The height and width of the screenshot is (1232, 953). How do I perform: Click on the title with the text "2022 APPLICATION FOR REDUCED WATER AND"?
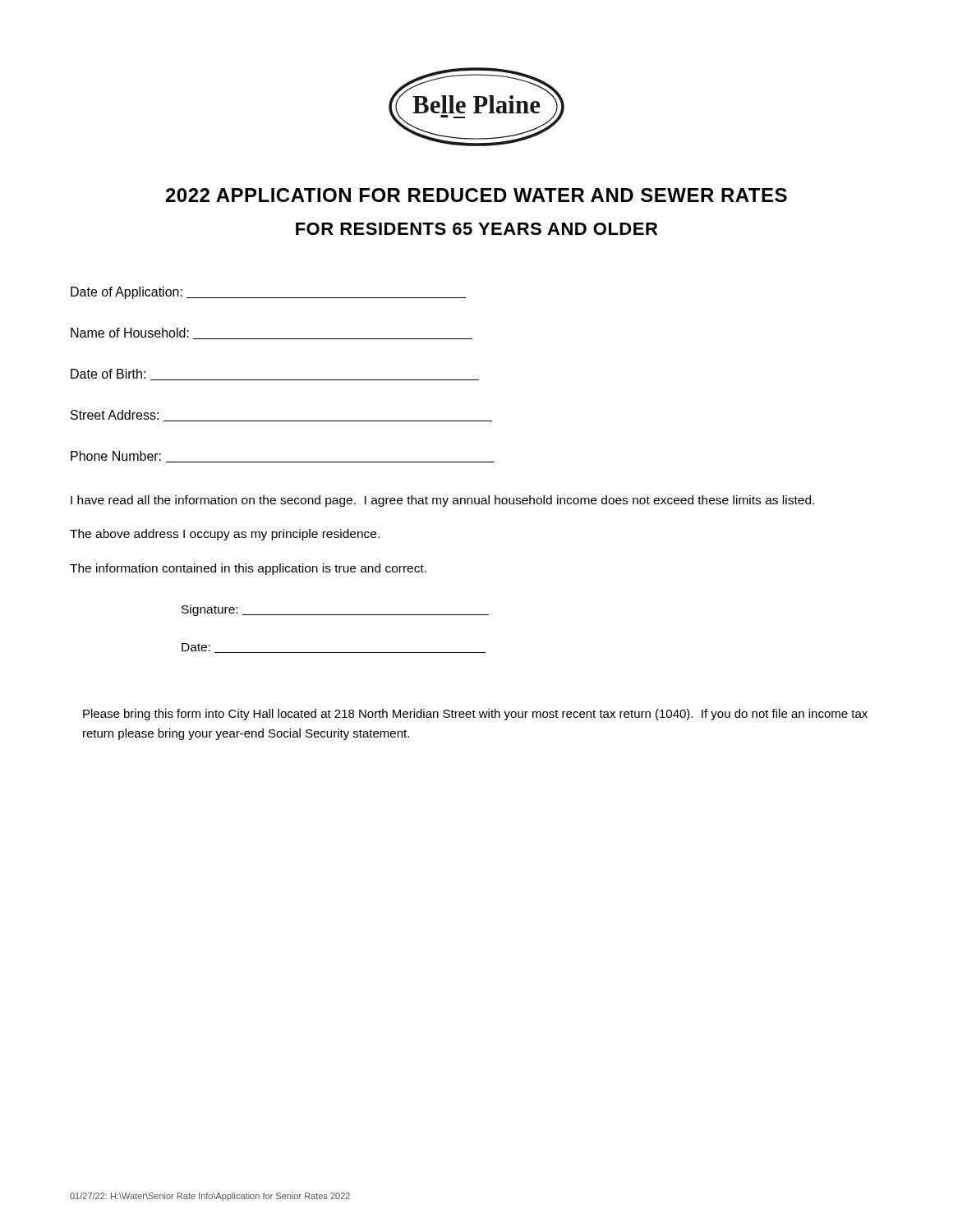tap(476, 195)
